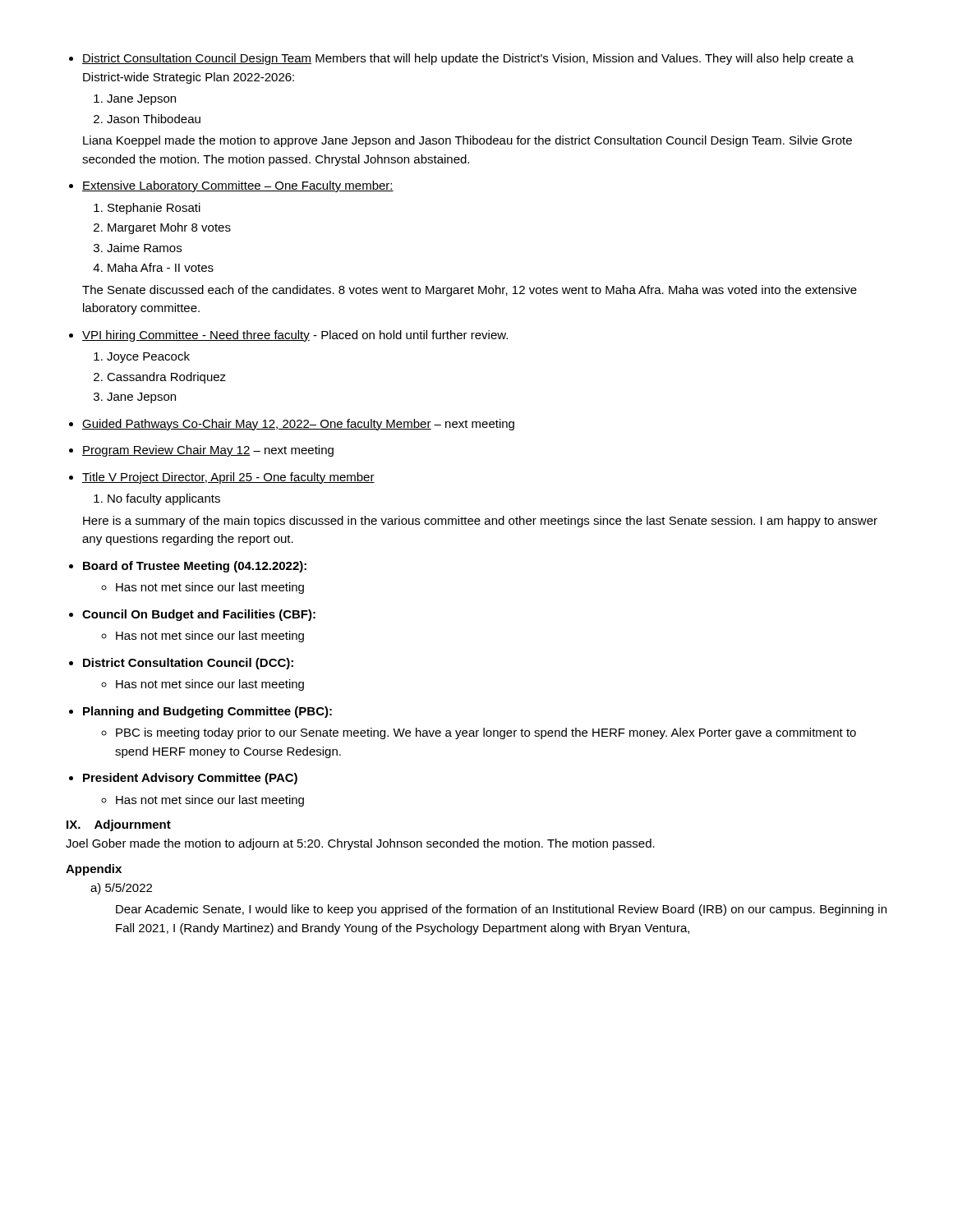Locate the element starting "Guided Pathways Co-Chair May"
Image resolution: width=953 pixels, height=1232 pixels.
point(299,423)
